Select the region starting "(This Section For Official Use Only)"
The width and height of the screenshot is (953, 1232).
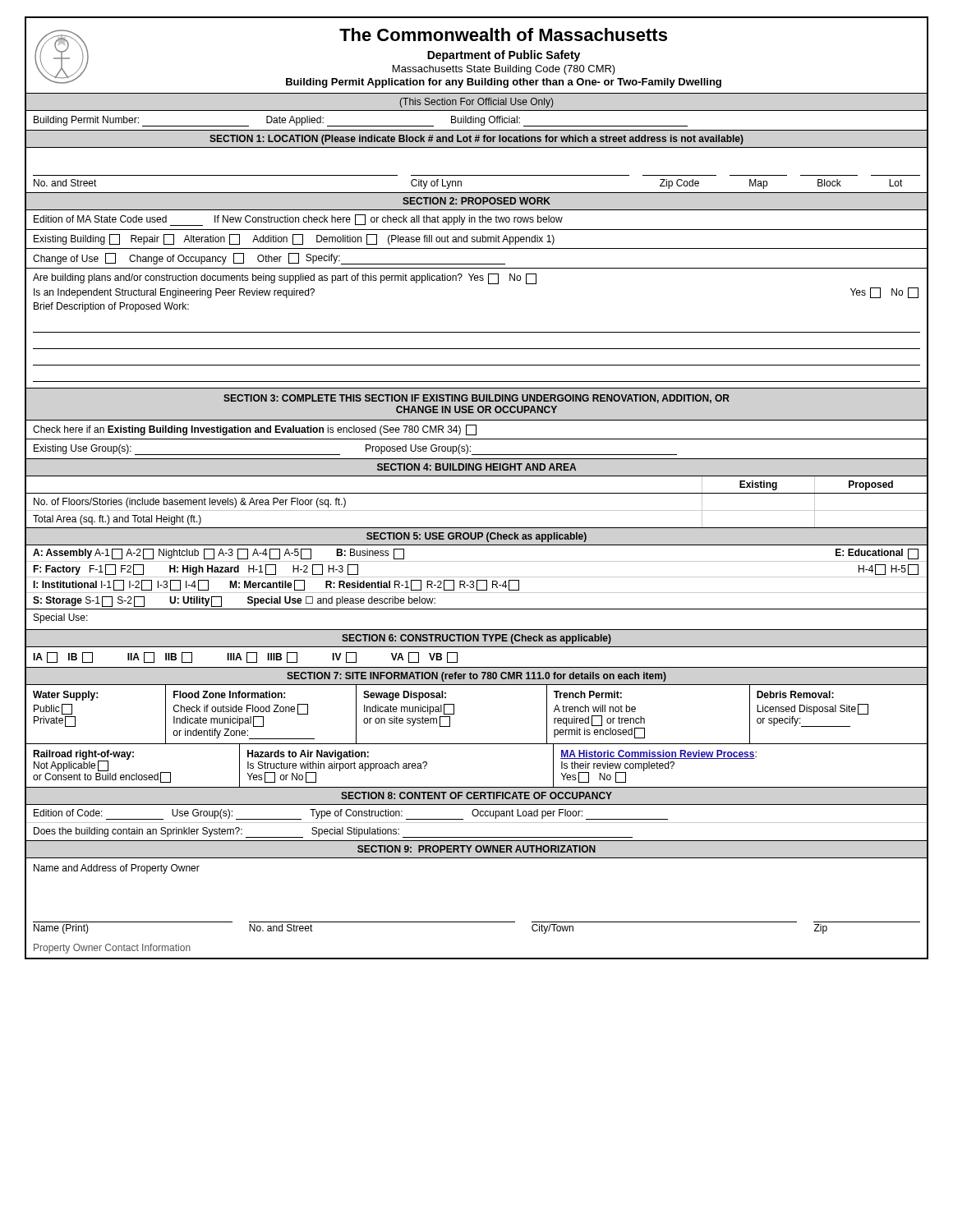(476, 102)
